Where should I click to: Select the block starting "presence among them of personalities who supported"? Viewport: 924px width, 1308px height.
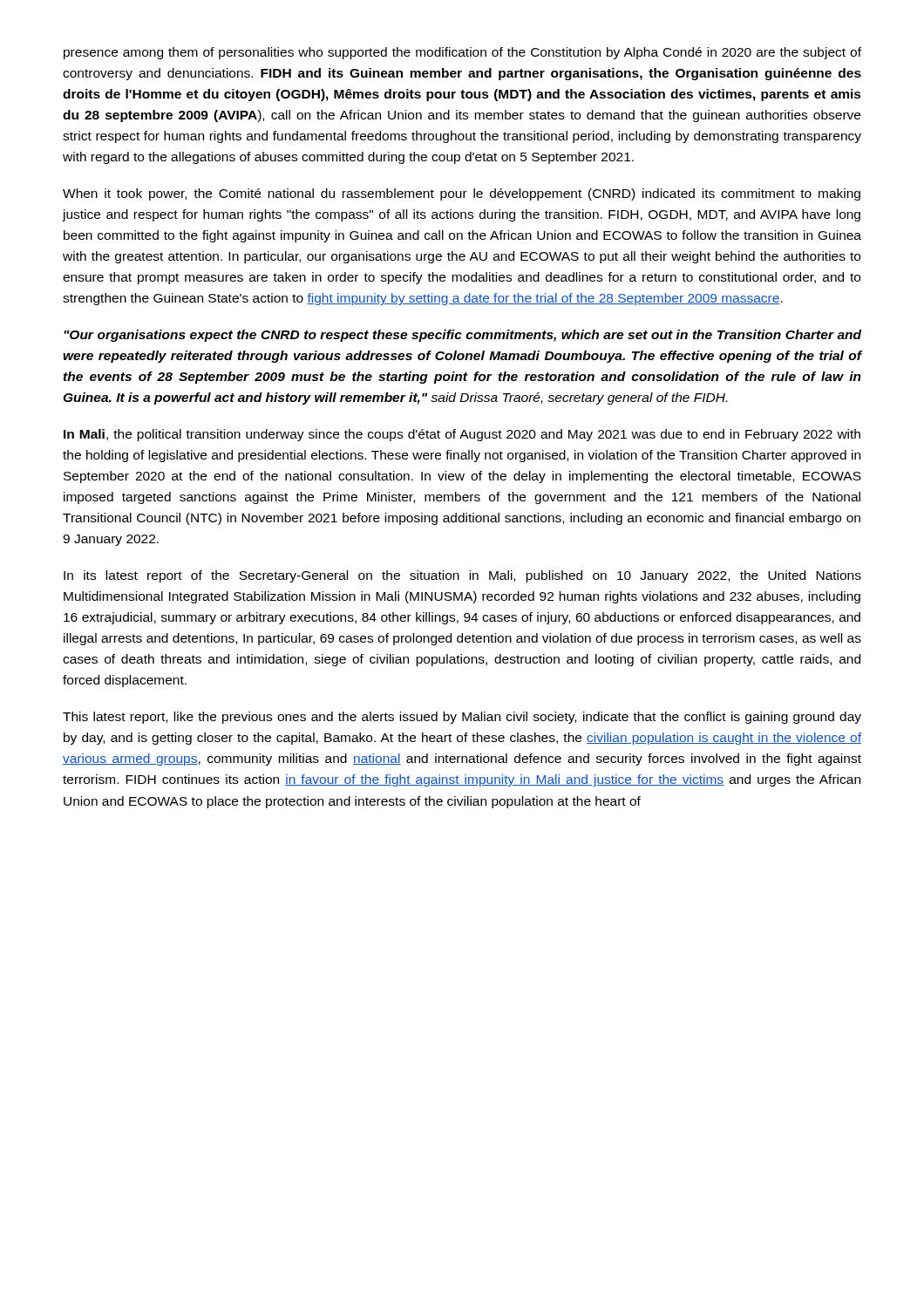click(x=462, y=104)
